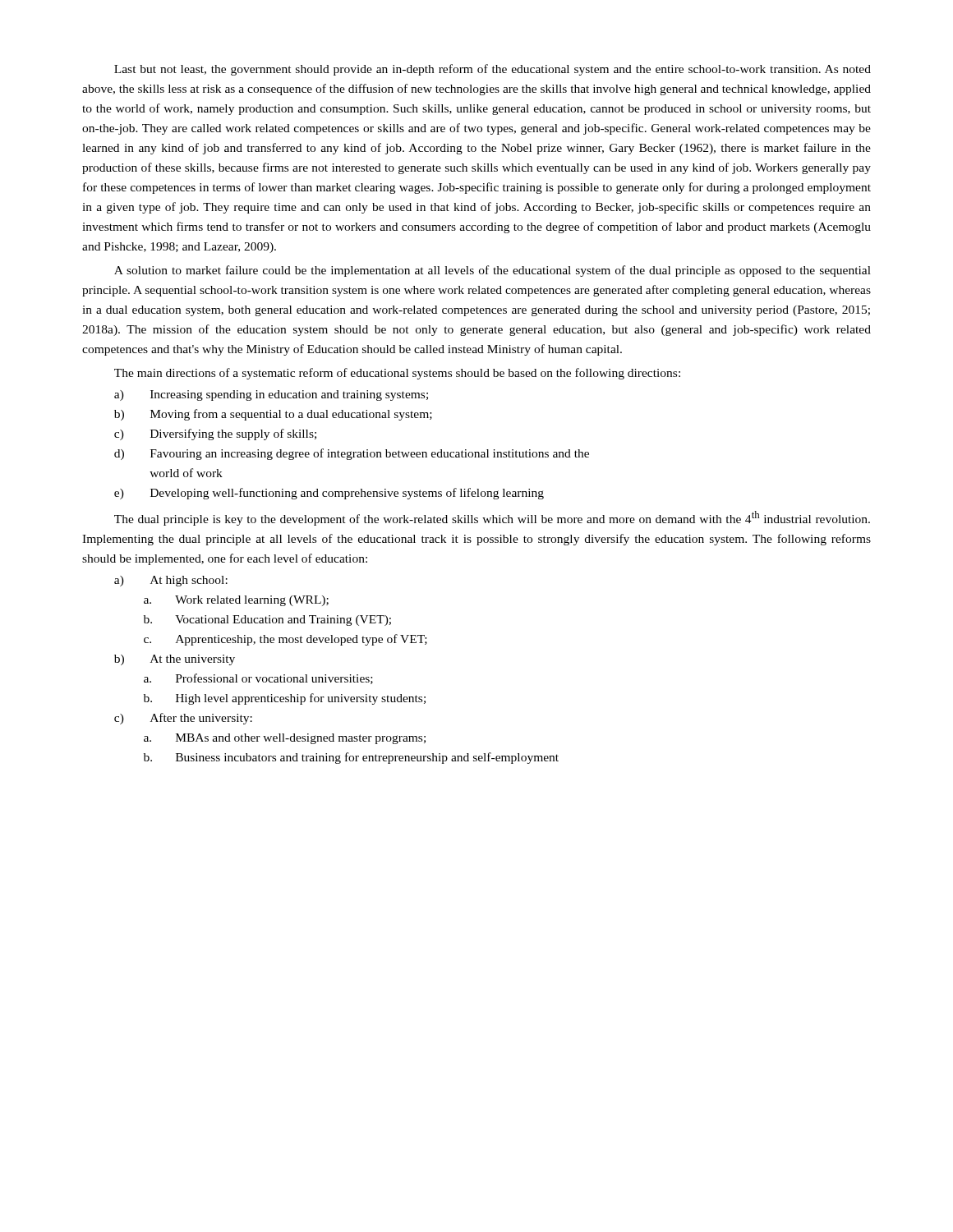This screenshot has width=953, height=1232.
Task: Point to the block starting "a) Increasing spending in"
Action: point(271,395)
